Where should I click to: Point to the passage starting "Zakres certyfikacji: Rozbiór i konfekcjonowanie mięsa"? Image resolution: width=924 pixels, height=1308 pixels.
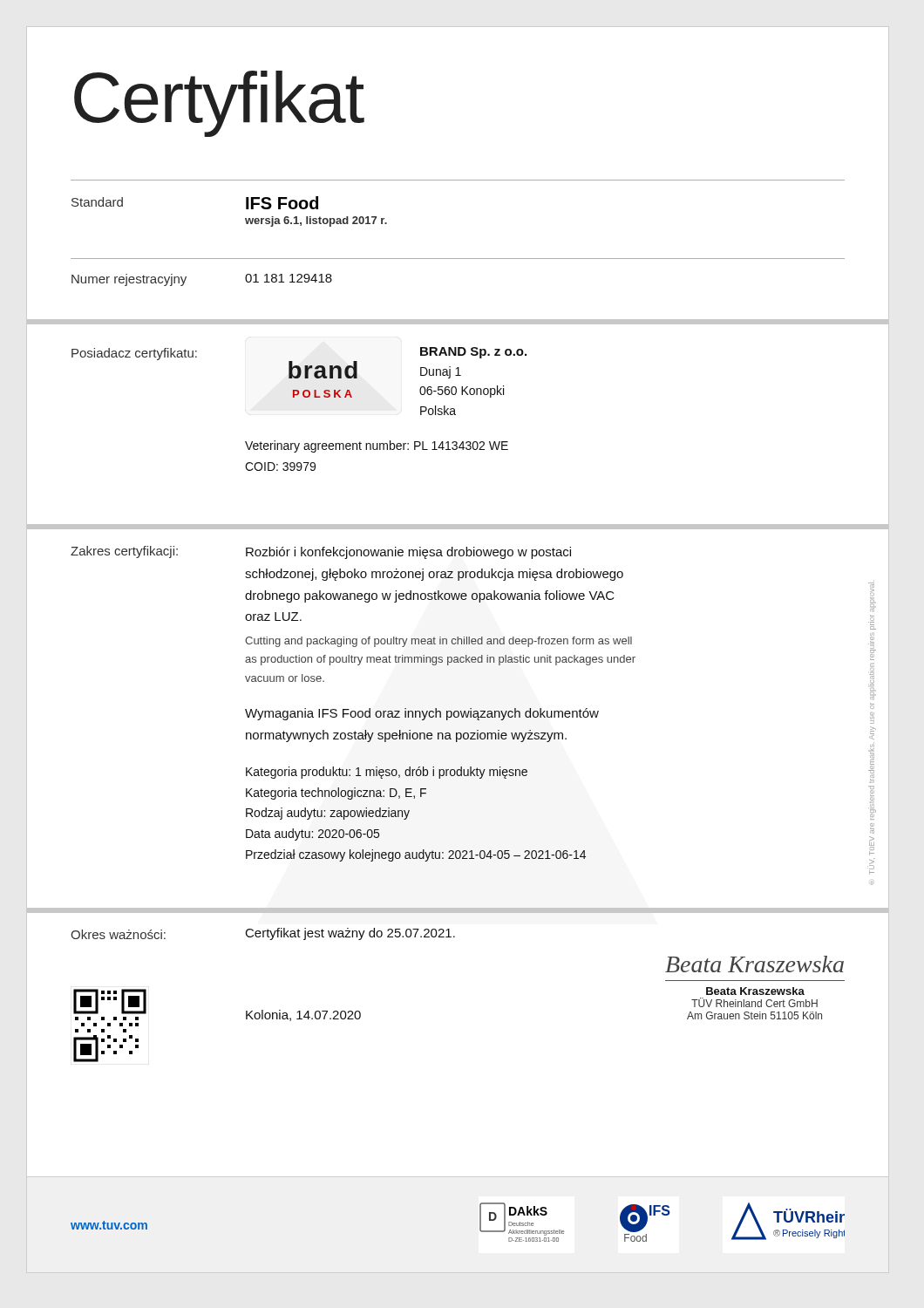click(458, 704)
